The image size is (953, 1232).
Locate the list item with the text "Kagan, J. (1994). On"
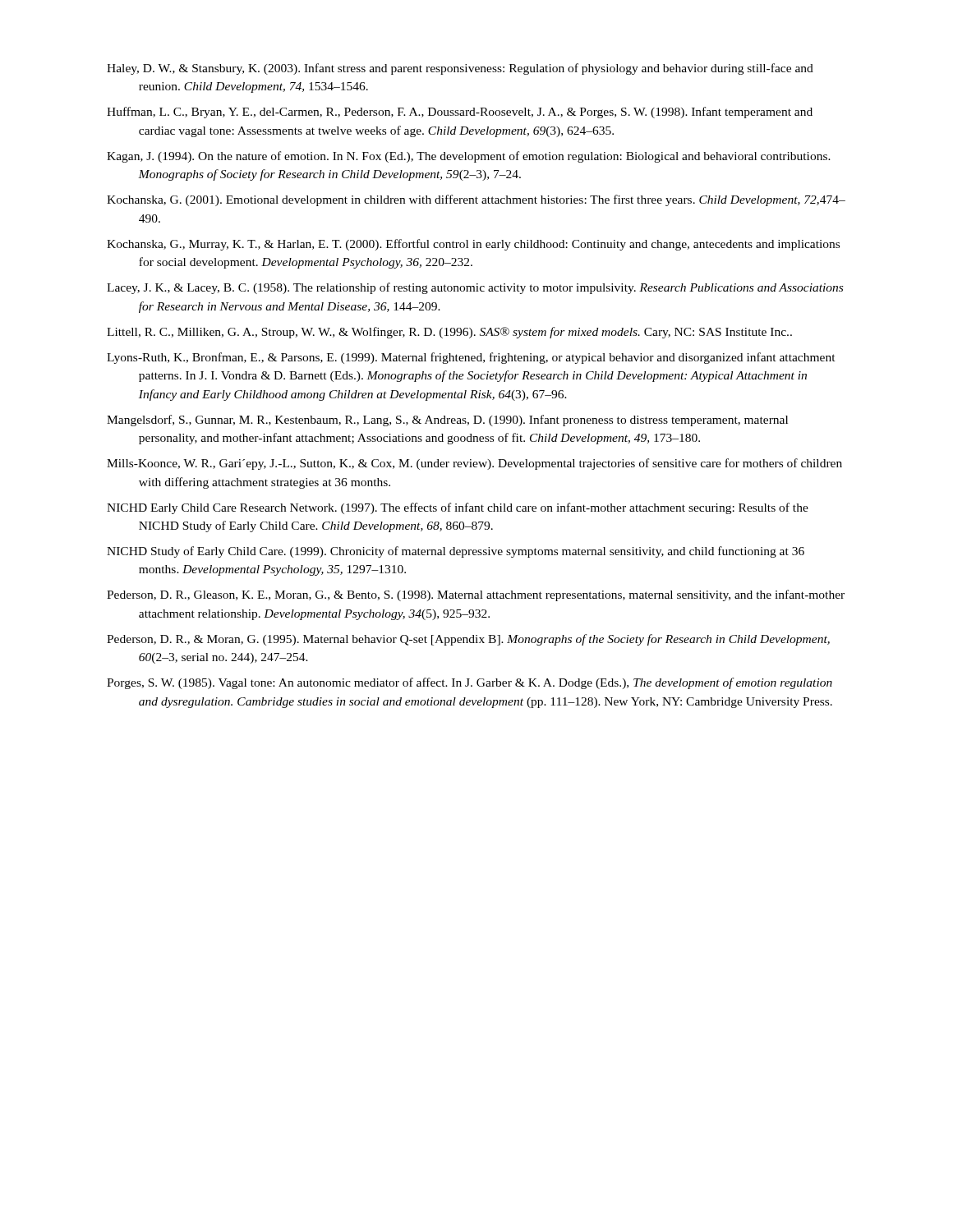tap(469, 165)
